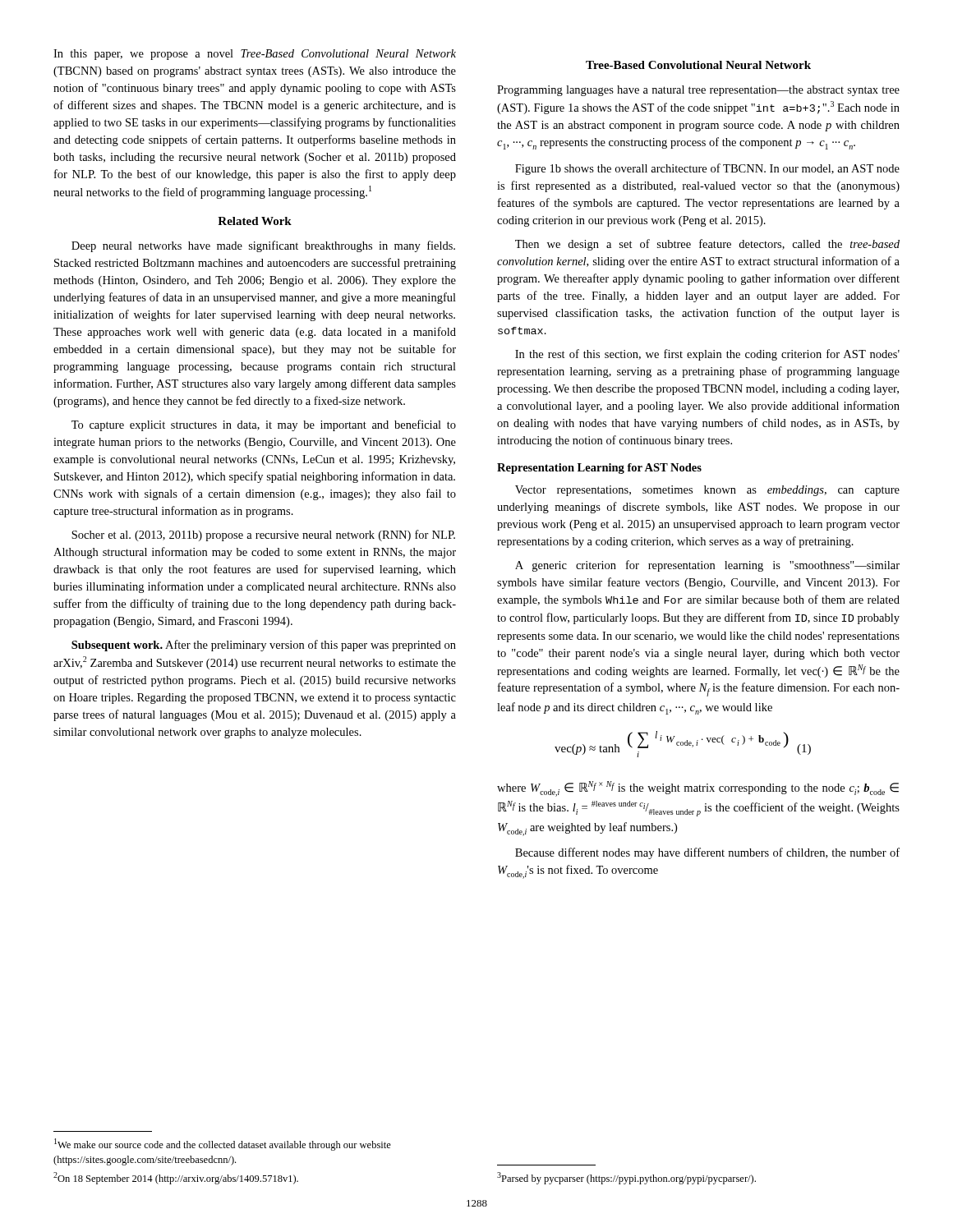Click on the region starting "where Wcode,i ∈ ℝNf ×"
Image resolution: width=953 pixels, height=1232 pixels.
point(698,808)
